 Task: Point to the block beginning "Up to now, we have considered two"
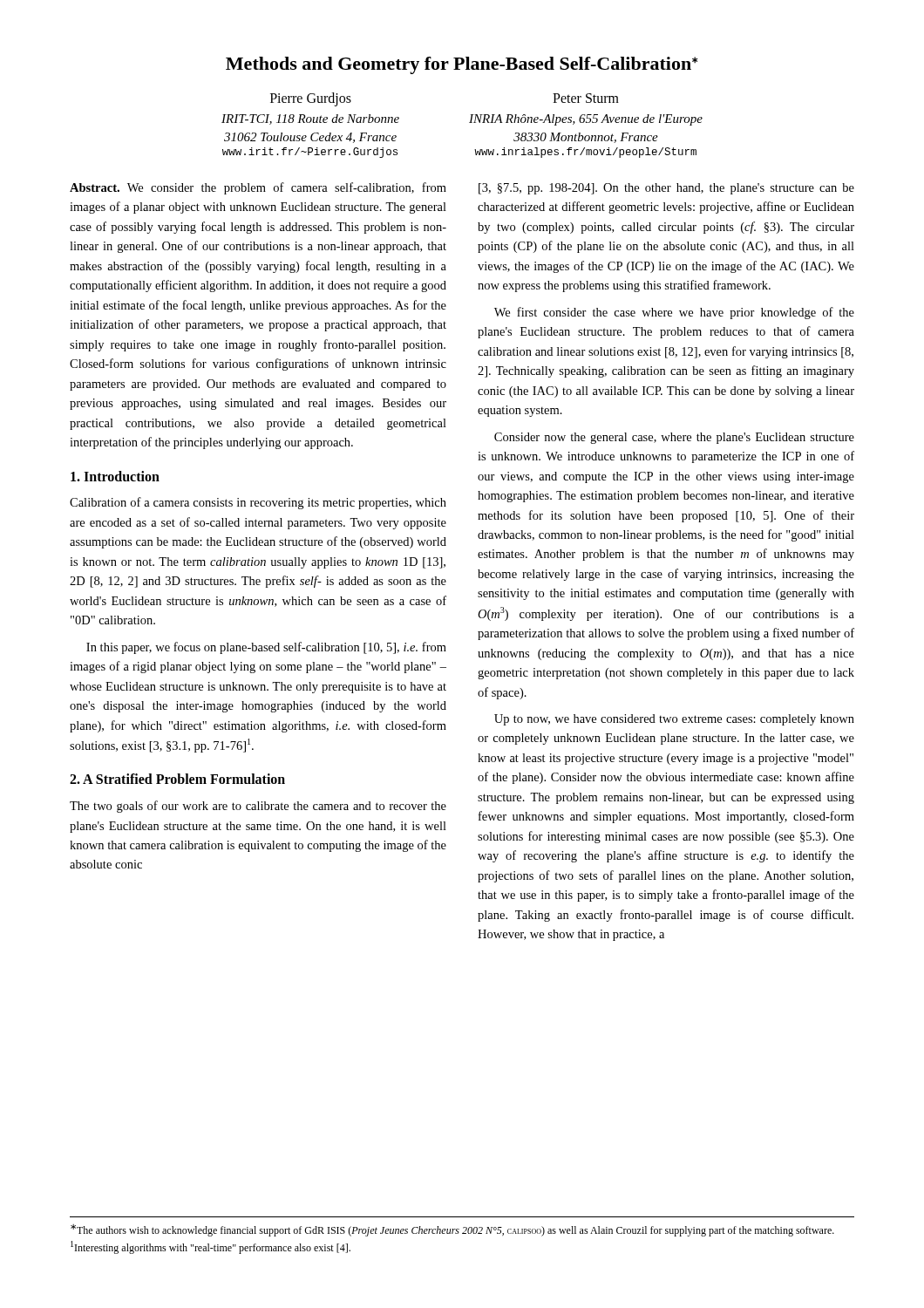click(666, 826)
